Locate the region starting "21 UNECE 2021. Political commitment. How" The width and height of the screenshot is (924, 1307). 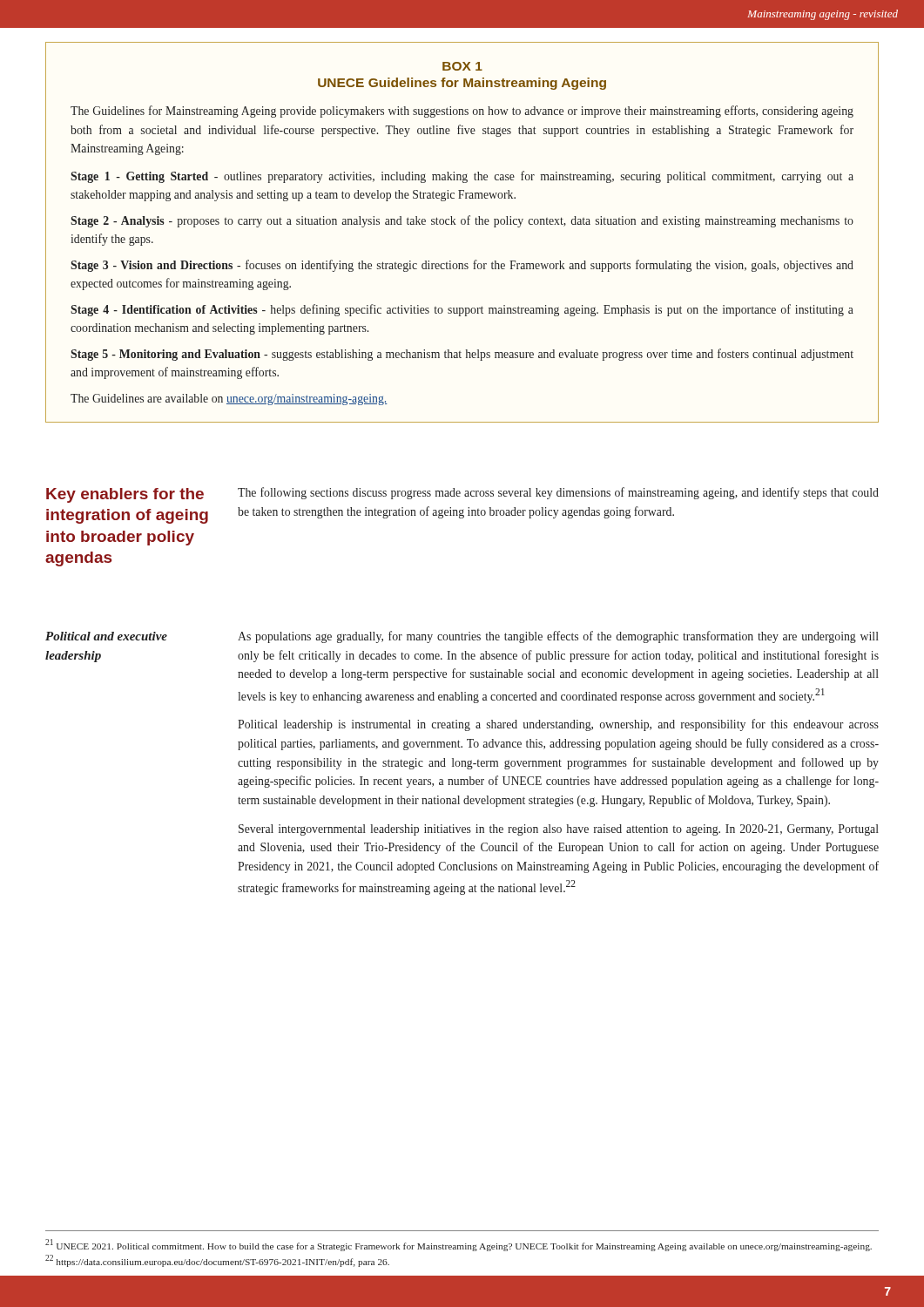point(459,1252)
